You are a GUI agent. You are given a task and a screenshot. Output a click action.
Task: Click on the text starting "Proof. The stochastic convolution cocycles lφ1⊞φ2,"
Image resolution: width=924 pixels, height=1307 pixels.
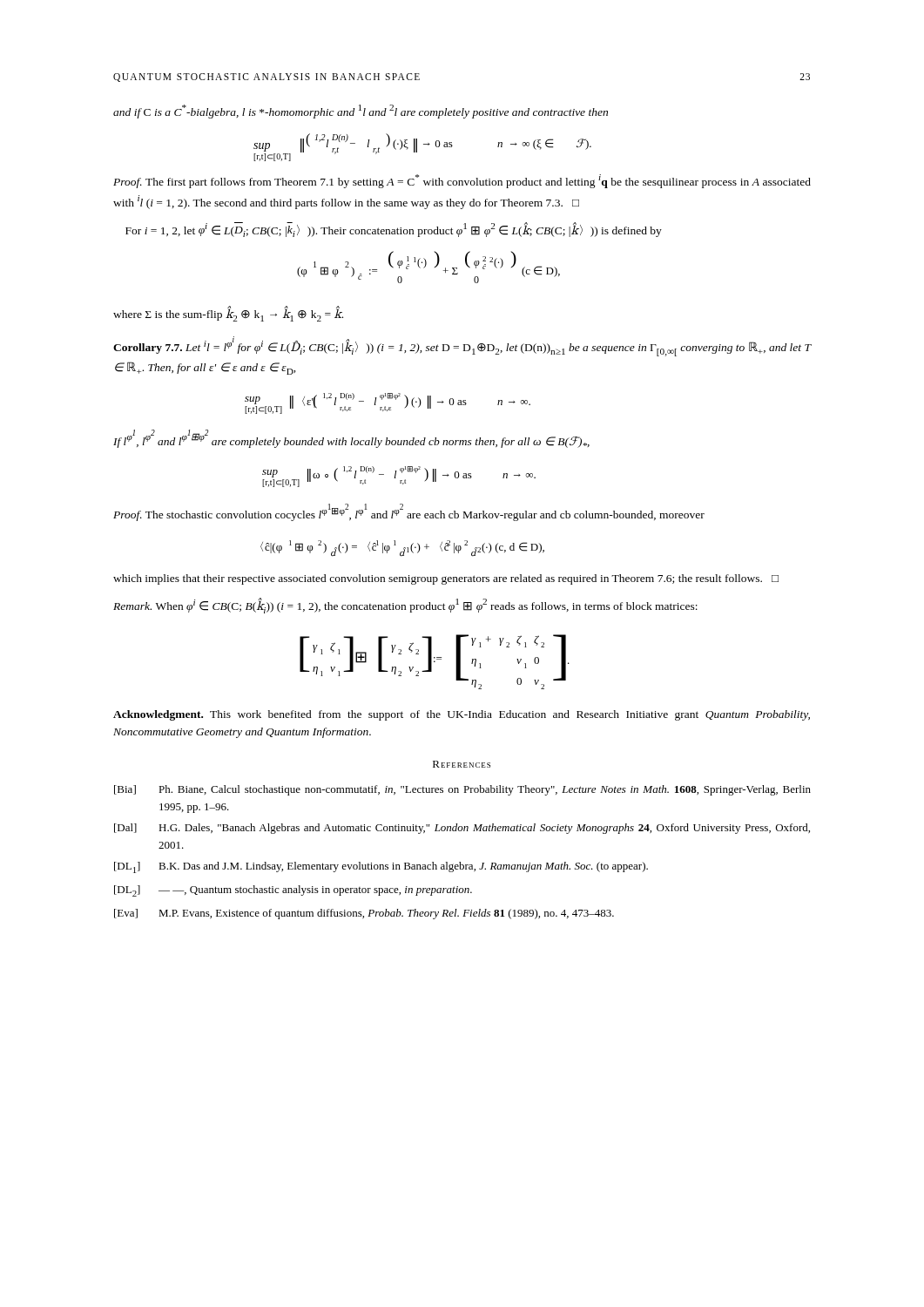pos(409,512)
